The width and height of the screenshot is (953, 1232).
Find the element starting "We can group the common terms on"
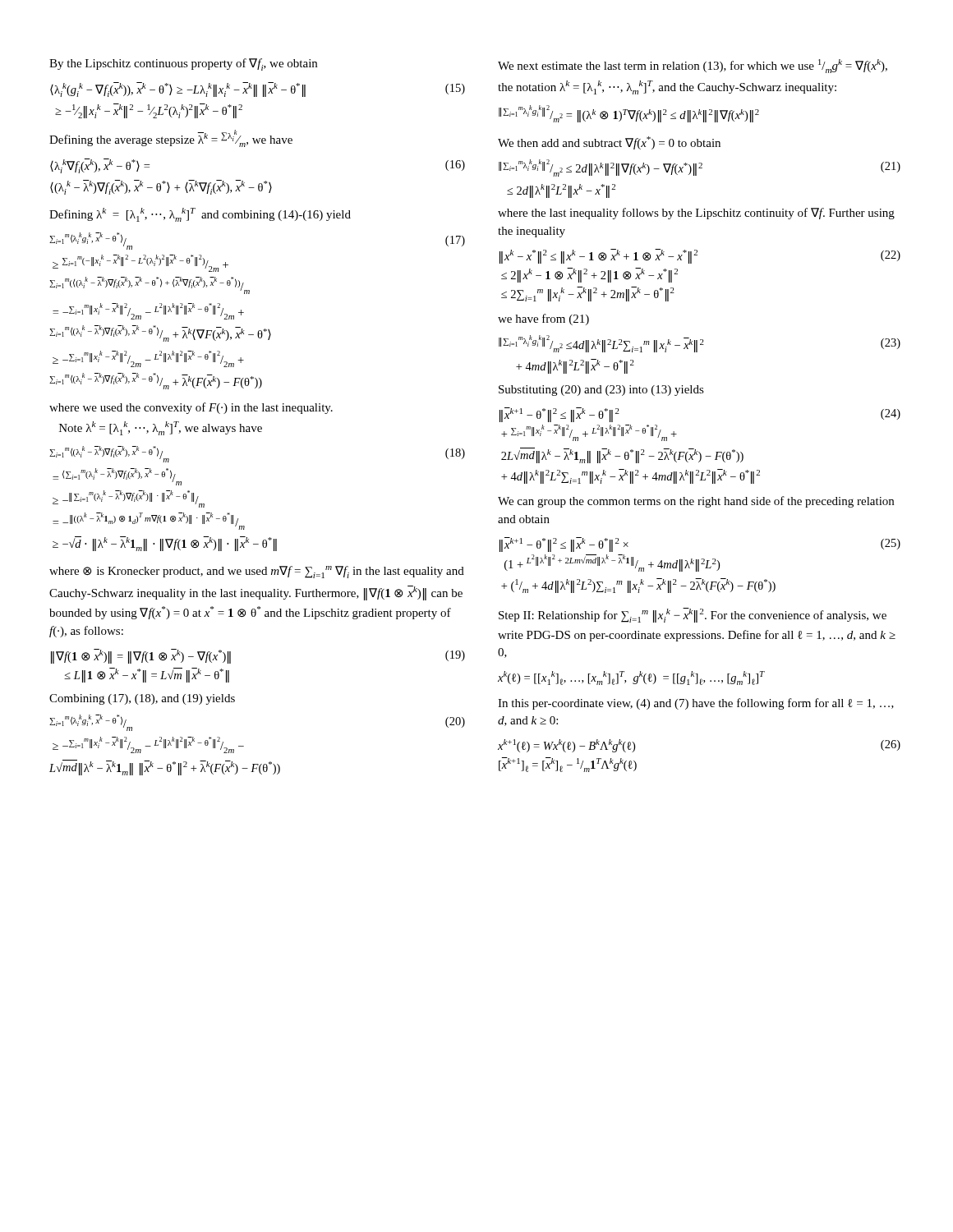[x=696, y=510]
